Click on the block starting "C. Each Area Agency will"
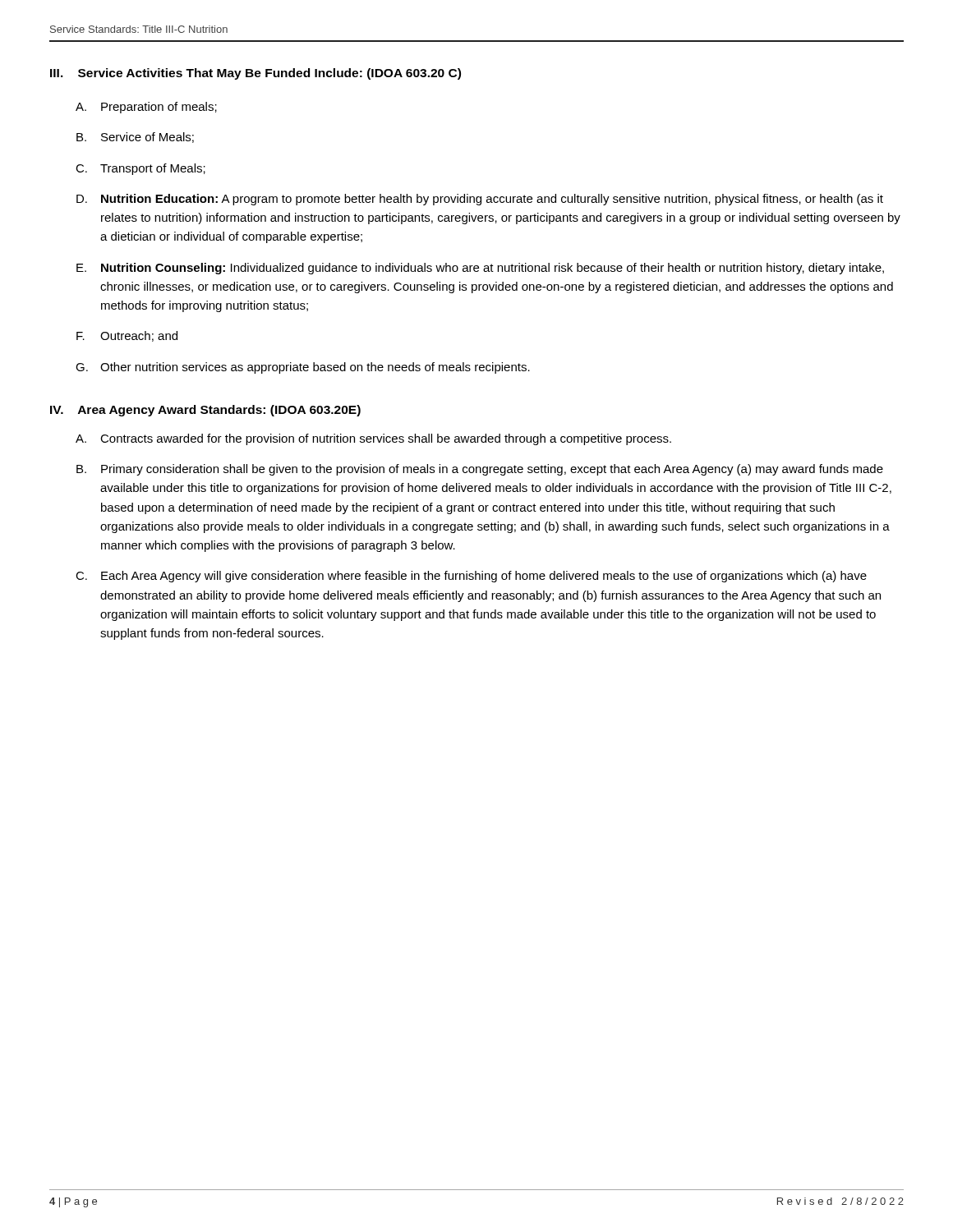 [x=490, y=604]
